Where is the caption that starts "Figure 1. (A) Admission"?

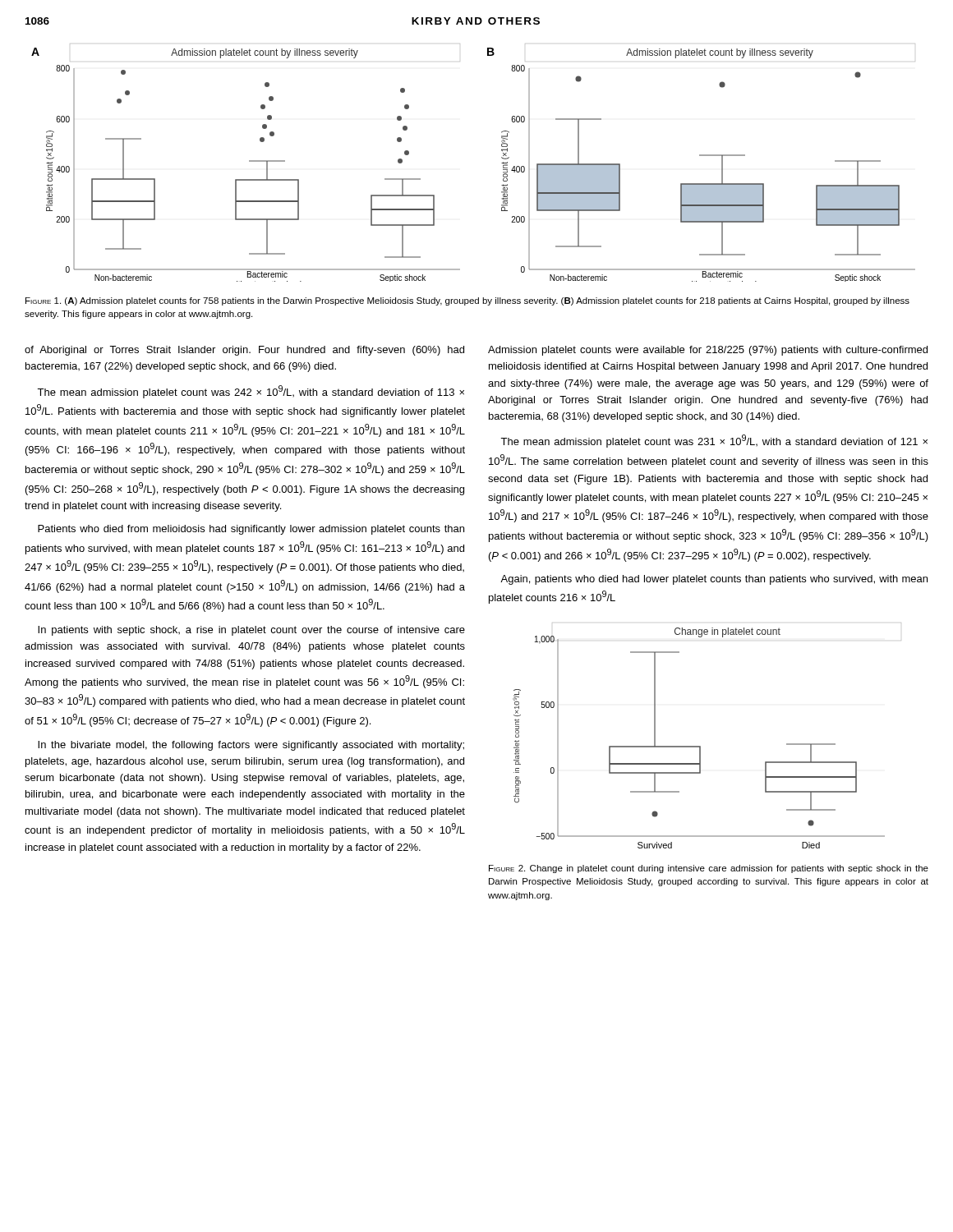click(x=467, y=307)
